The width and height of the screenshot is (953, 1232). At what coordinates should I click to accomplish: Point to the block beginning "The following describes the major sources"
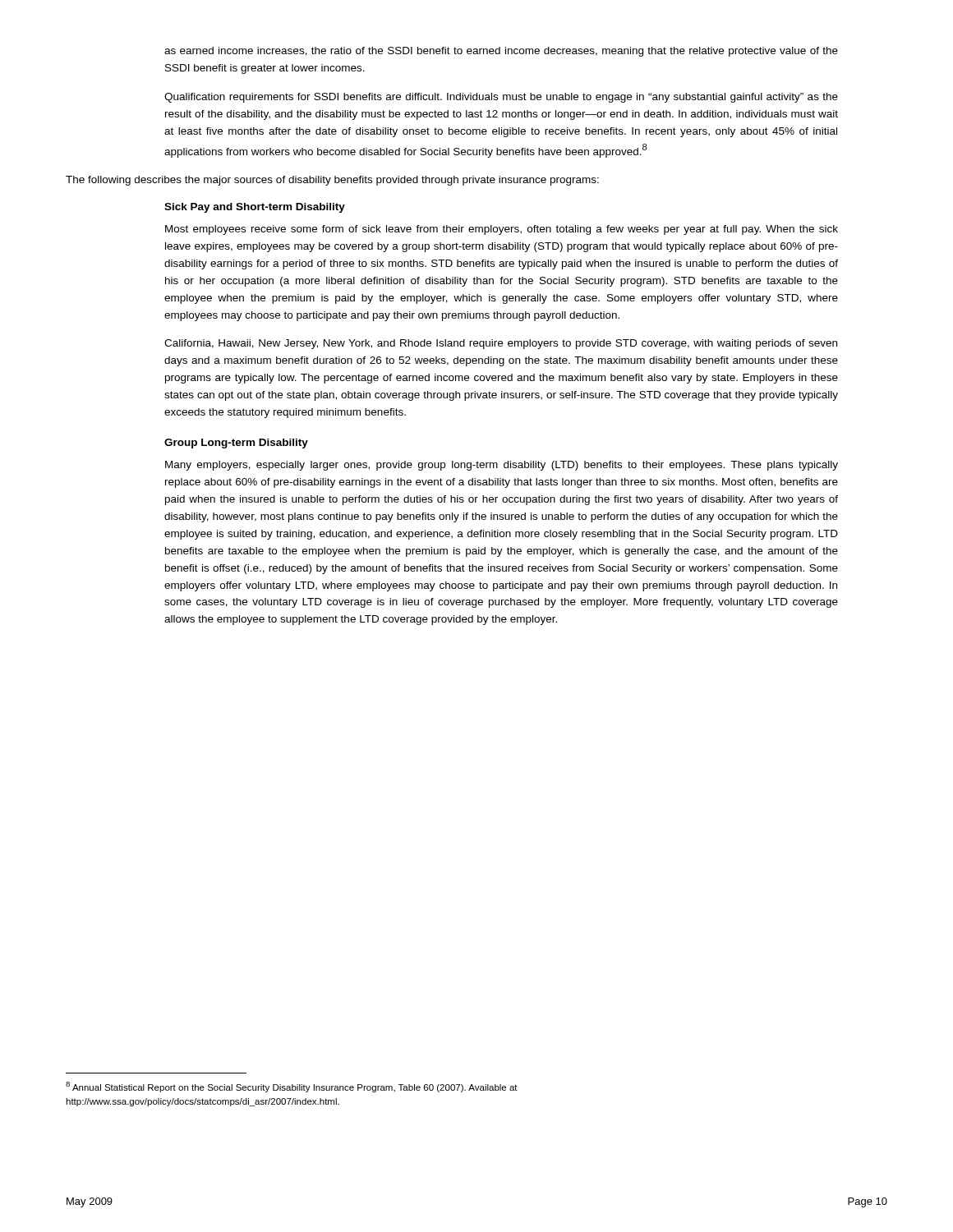pyautogui.click(x=333, y=180)
